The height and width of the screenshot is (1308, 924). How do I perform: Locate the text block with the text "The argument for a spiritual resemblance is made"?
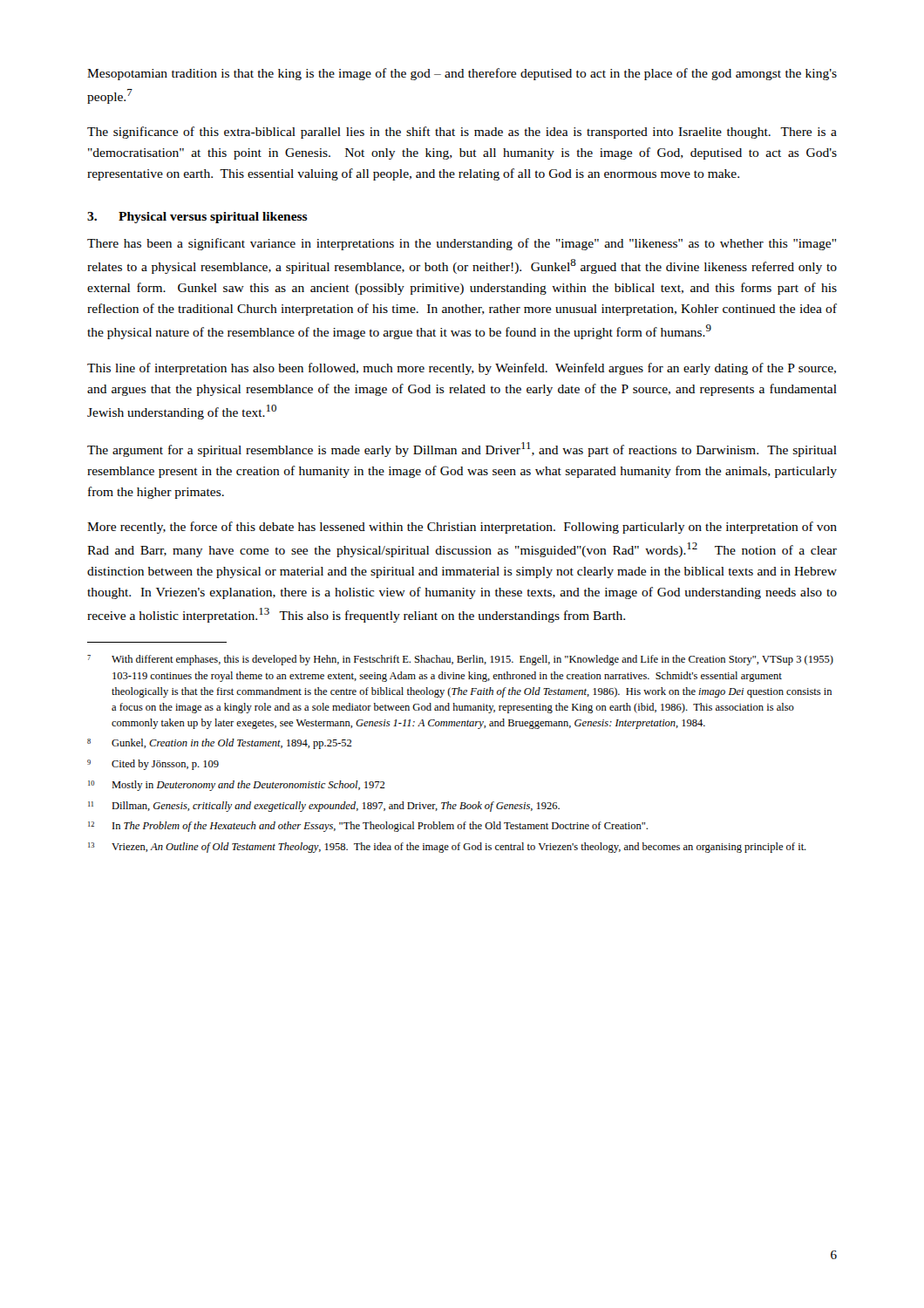coord(462,469)
